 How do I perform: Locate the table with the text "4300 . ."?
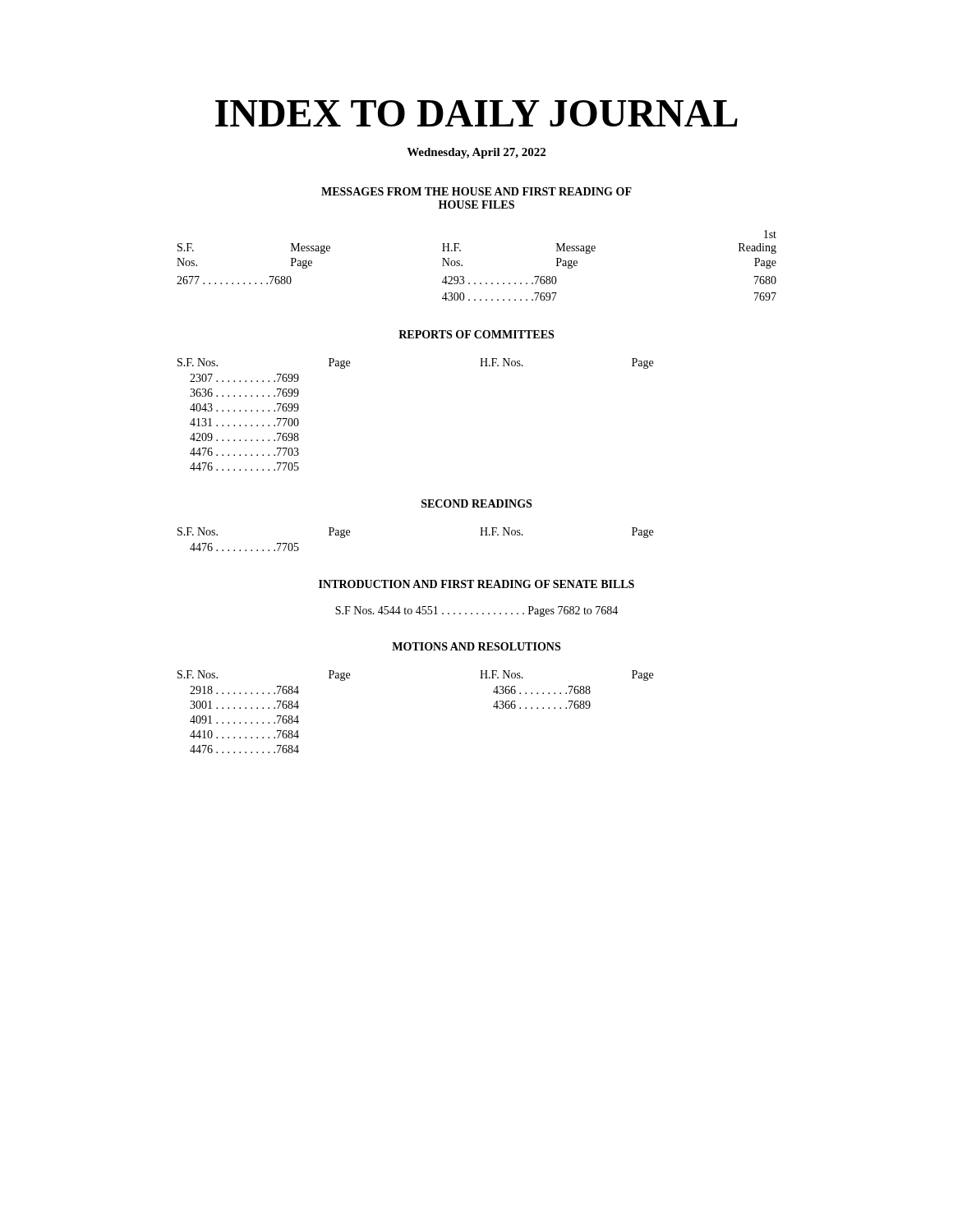[x=476, y=266]
